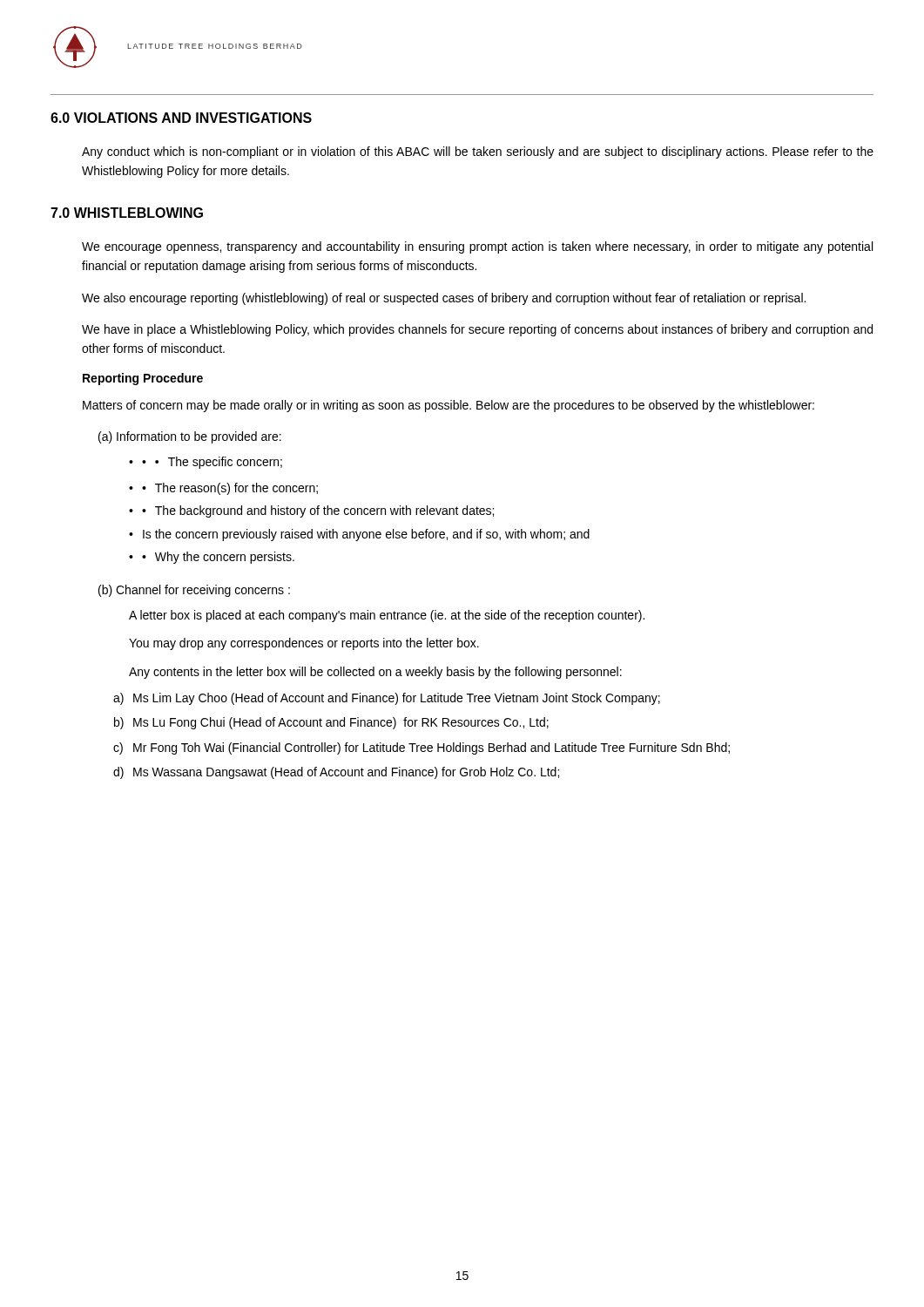Click on the text starting "6.0 VIOLATIONS AND"
924x1307 pixels.
point(181,118)
